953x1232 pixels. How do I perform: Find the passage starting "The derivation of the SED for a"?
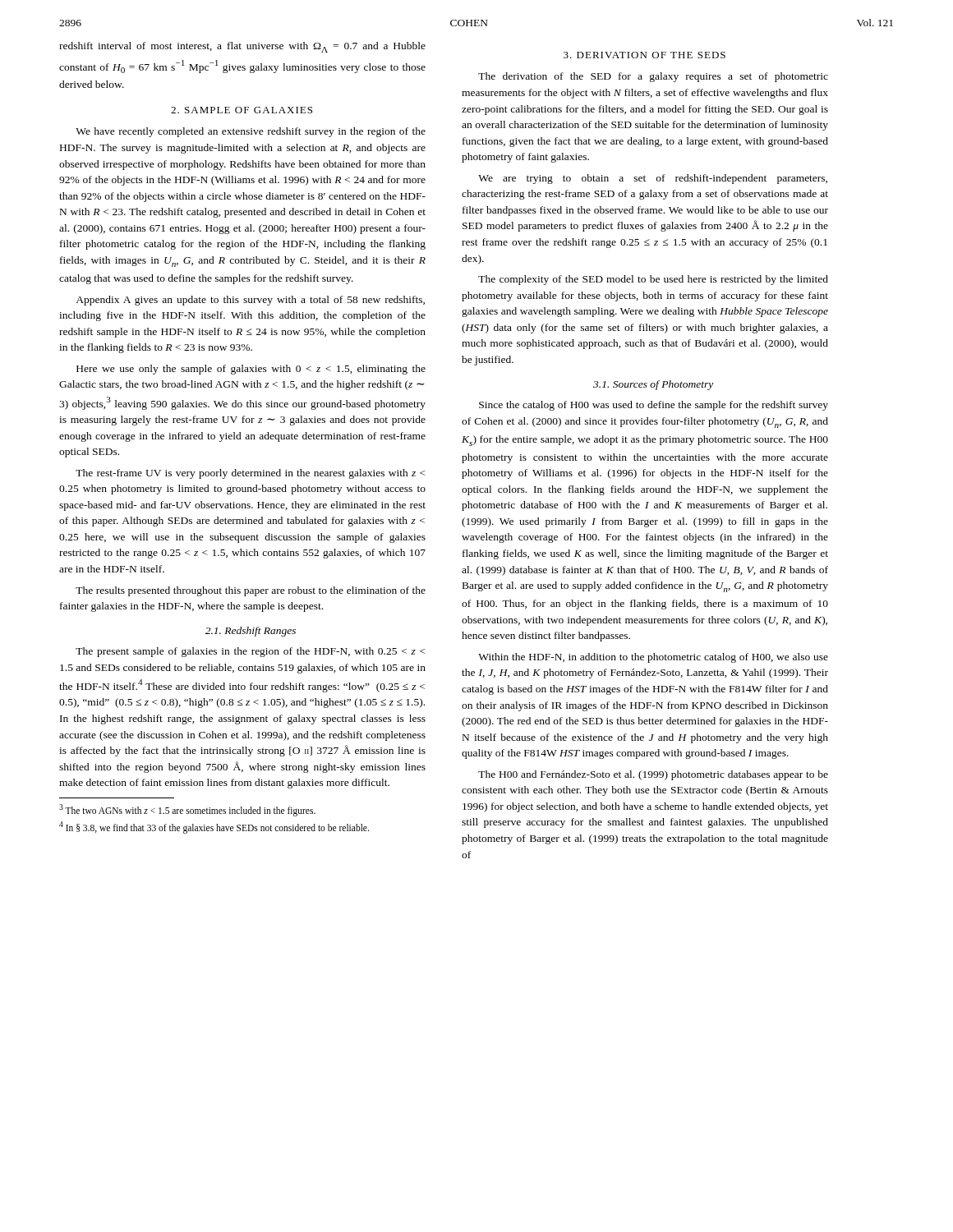coord(645,218)
